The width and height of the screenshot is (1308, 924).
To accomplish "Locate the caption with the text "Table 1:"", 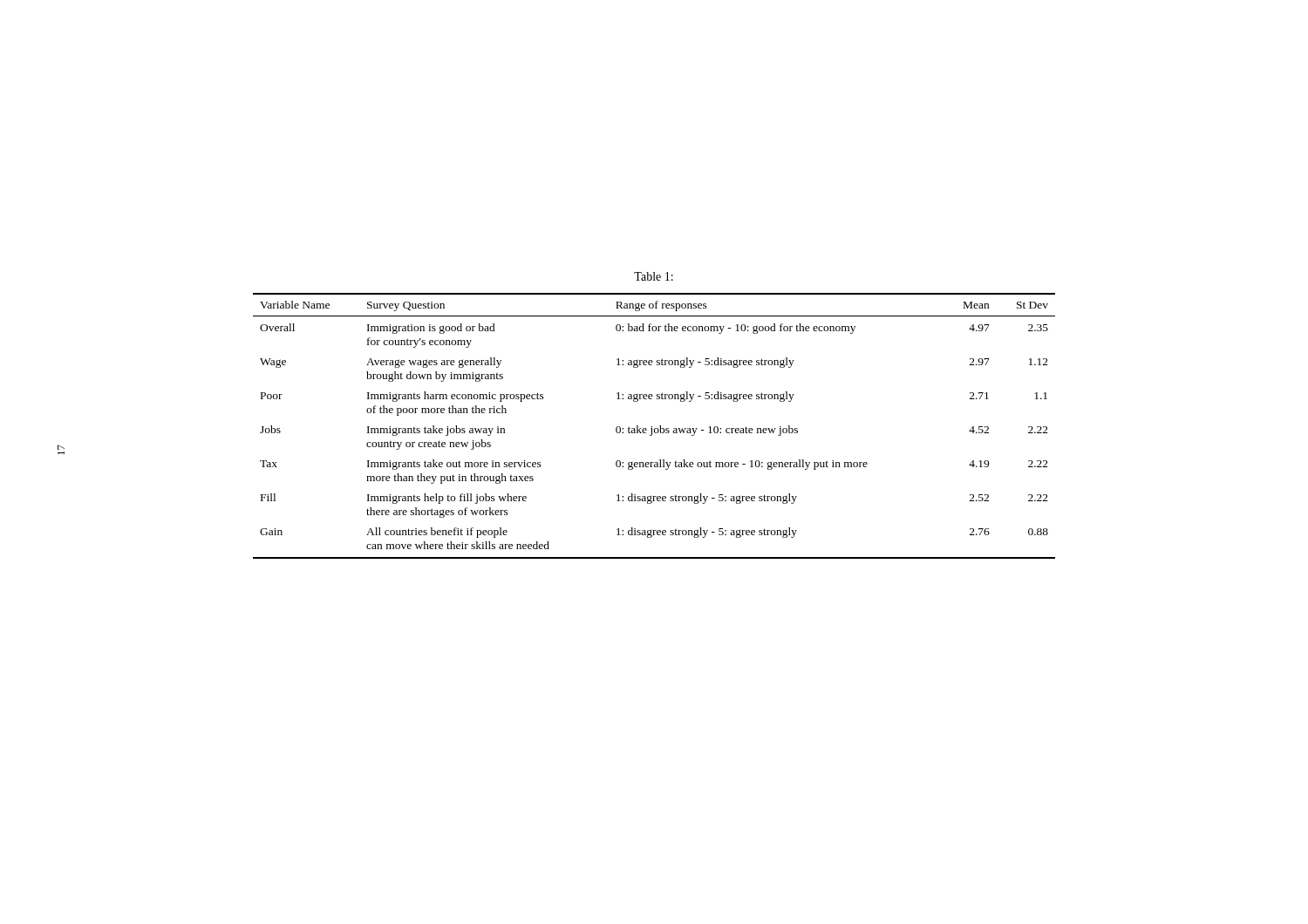I will [x=654, y=277].
